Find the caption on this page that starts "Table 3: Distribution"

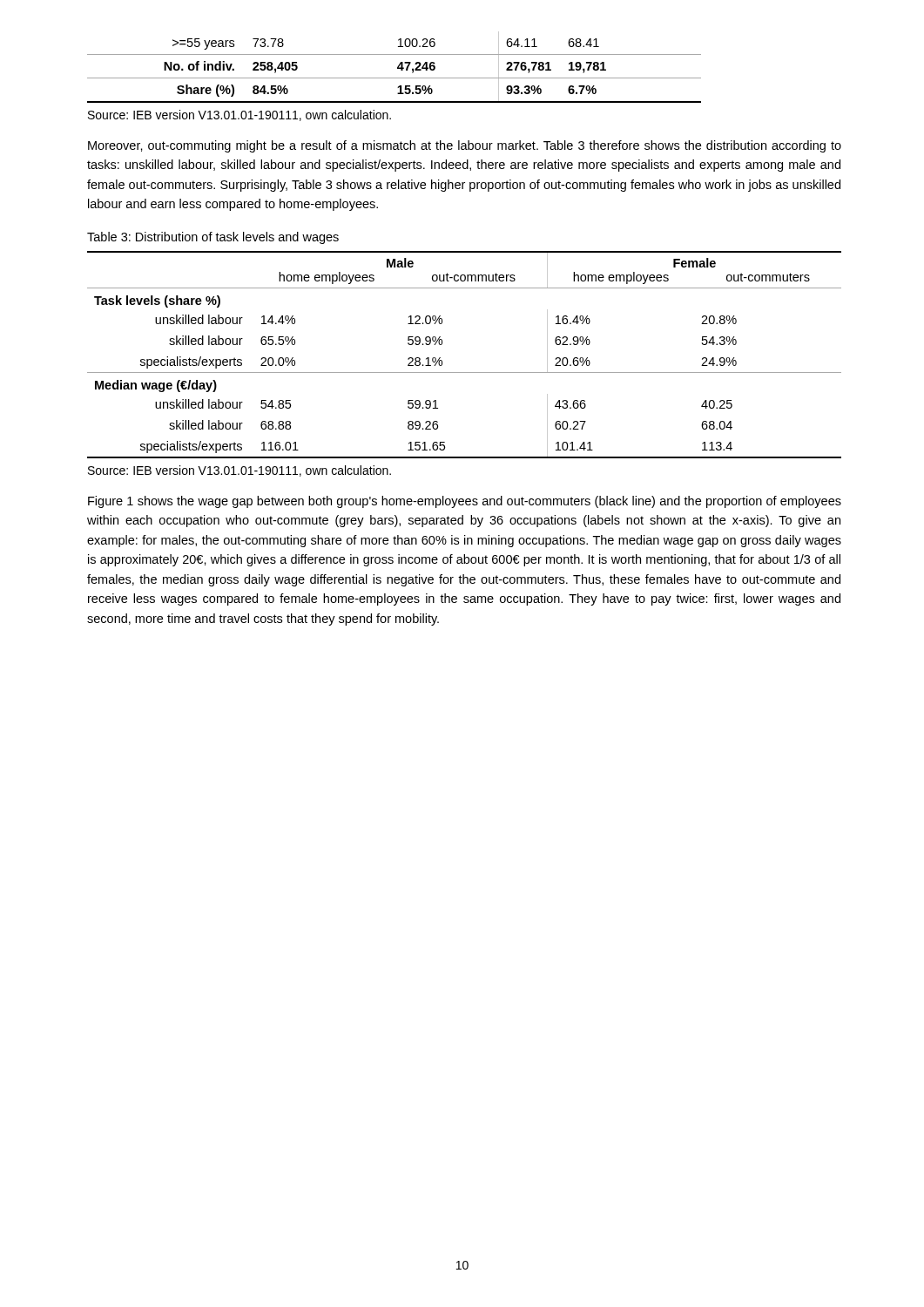213,237
